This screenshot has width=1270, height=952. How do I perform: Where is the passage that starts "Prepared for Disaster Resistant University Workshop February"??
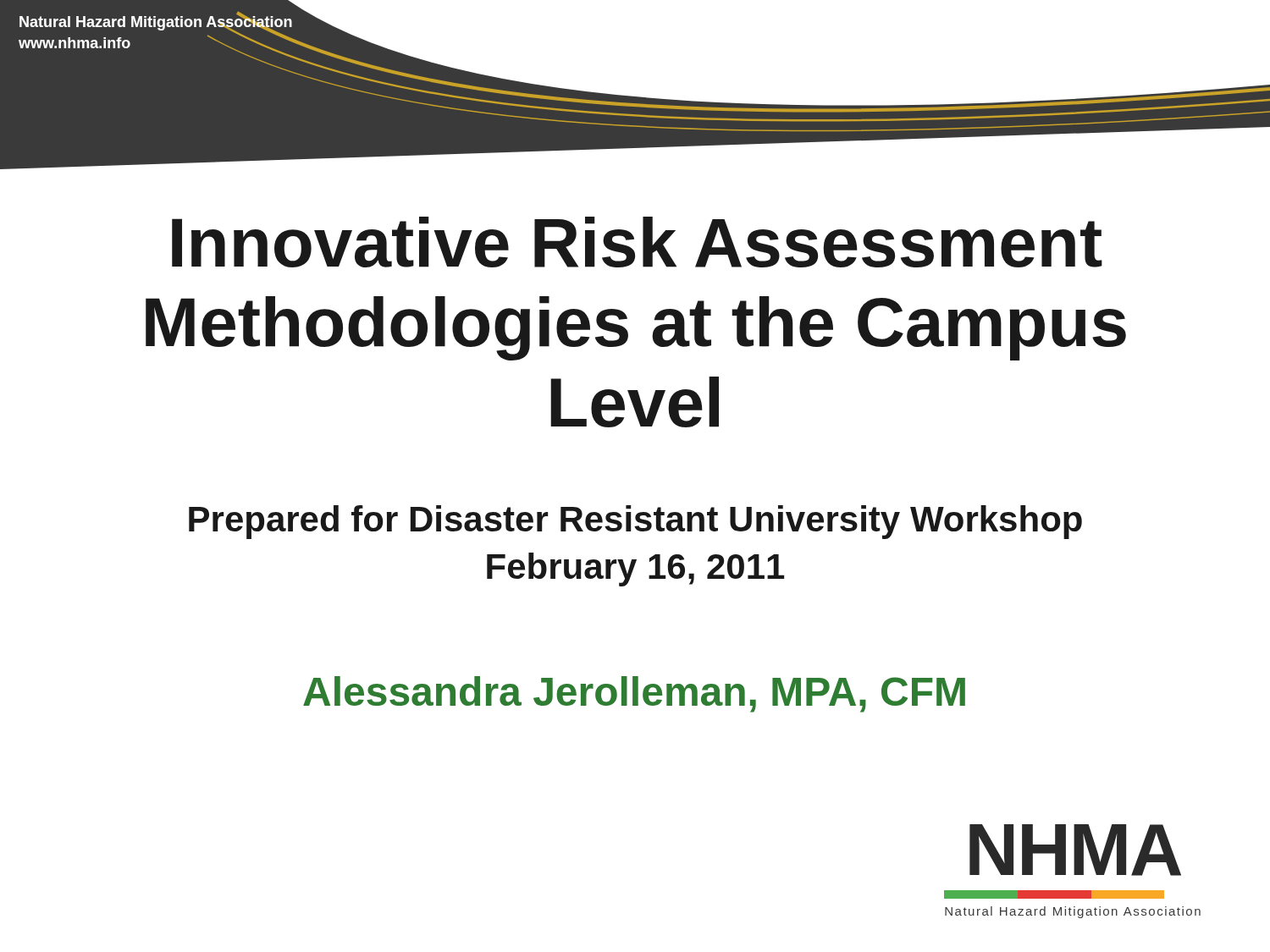[635, 543]
